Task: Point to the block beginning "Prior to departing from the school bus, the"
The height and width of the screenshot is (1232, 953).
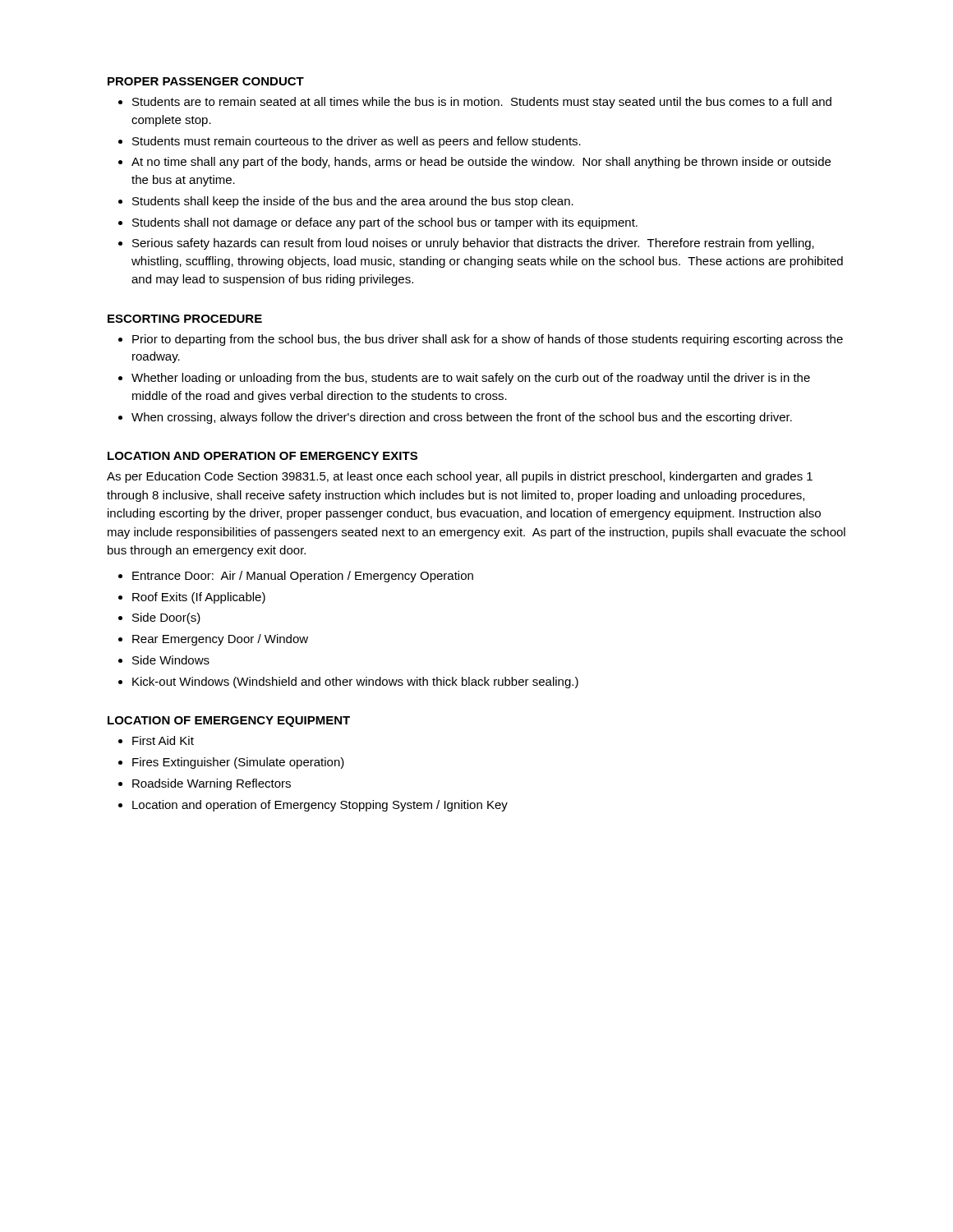Action: [x=487, y=347]
